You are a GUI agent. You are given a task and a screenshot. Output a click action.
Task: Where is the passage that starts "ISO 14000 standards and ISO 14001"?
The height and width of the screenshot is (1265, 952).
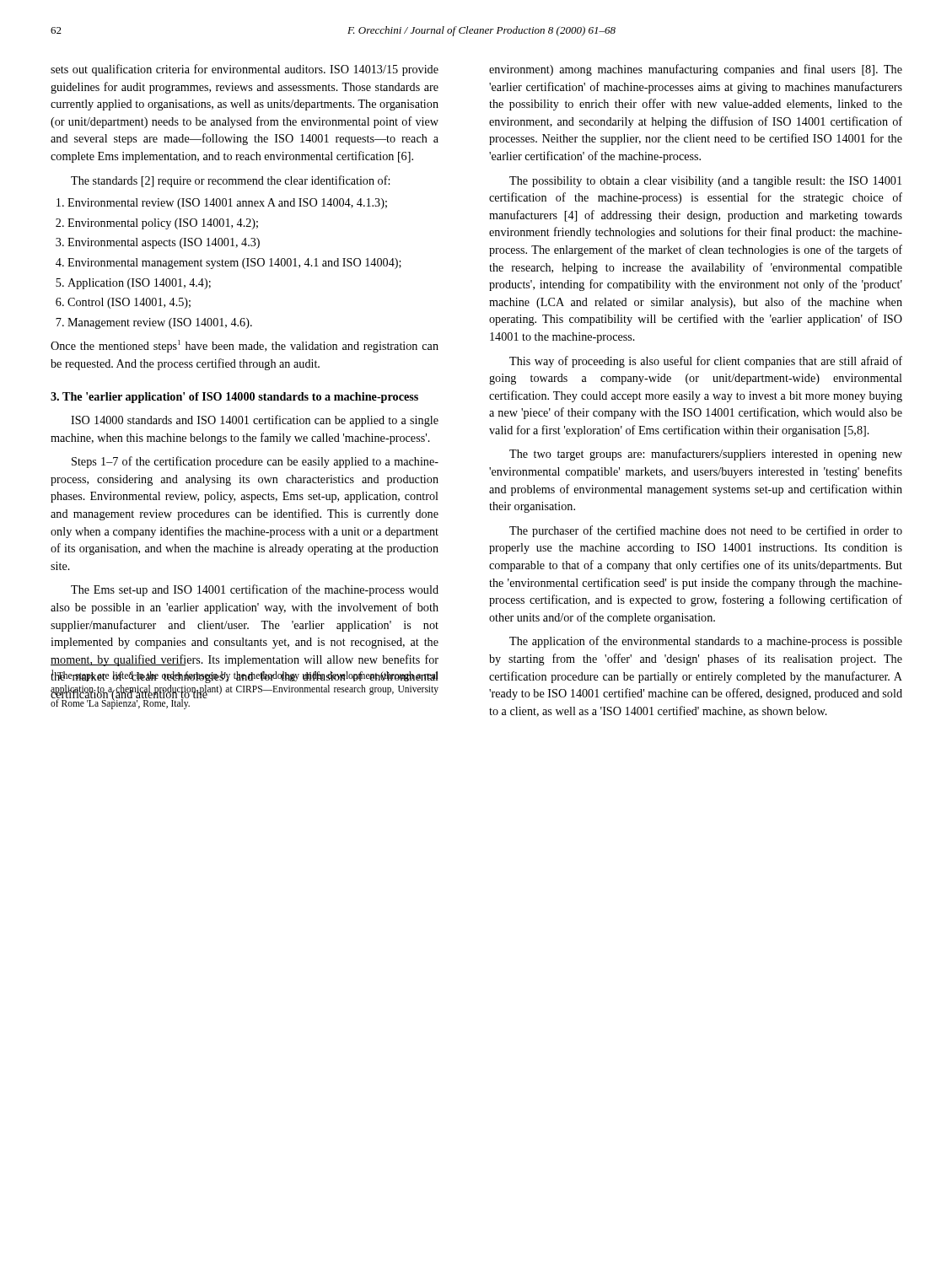[x=245, y=429]
